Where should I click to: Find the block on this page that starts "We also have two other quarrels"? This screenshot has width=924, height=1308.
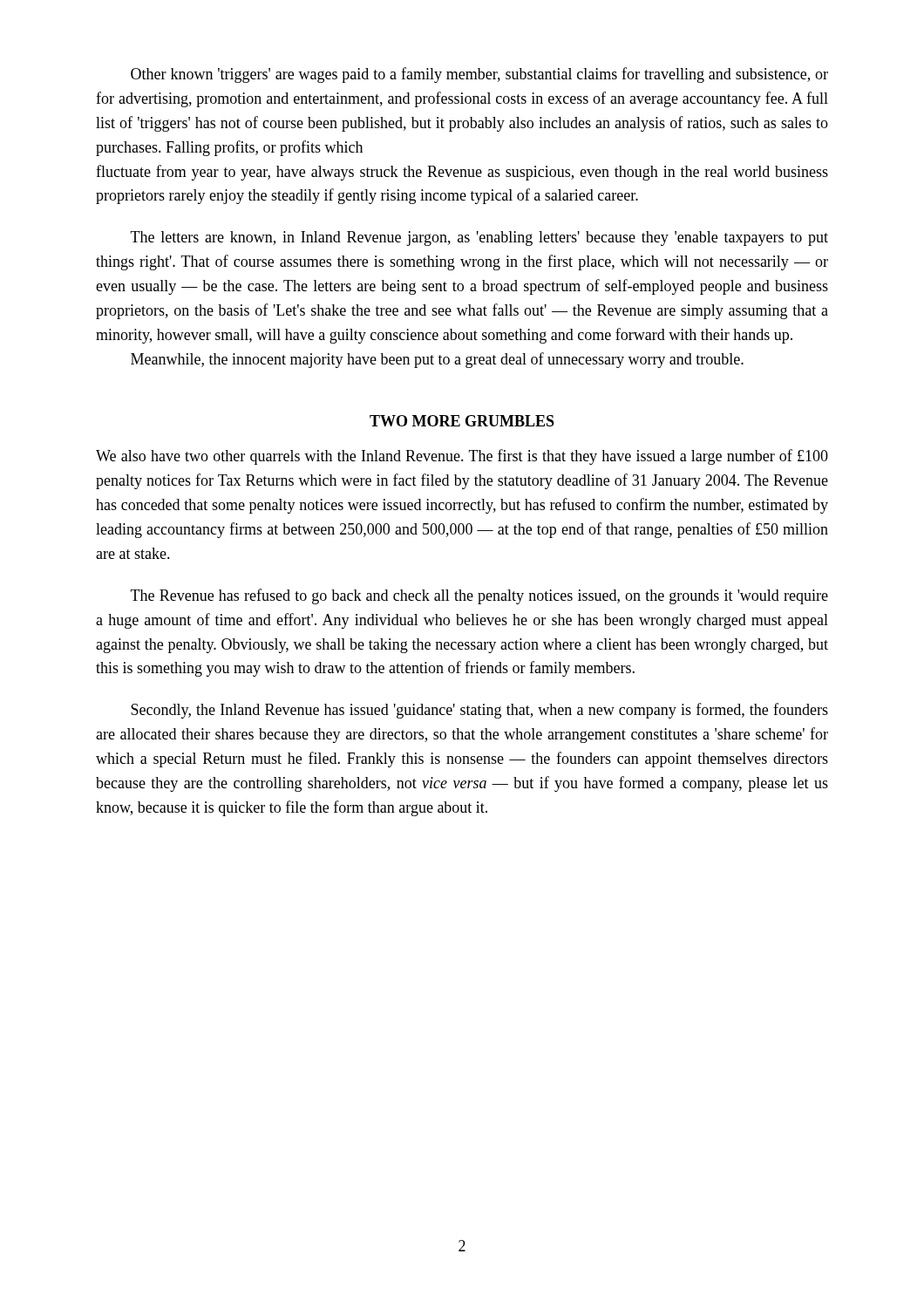(x=462, y=505)
